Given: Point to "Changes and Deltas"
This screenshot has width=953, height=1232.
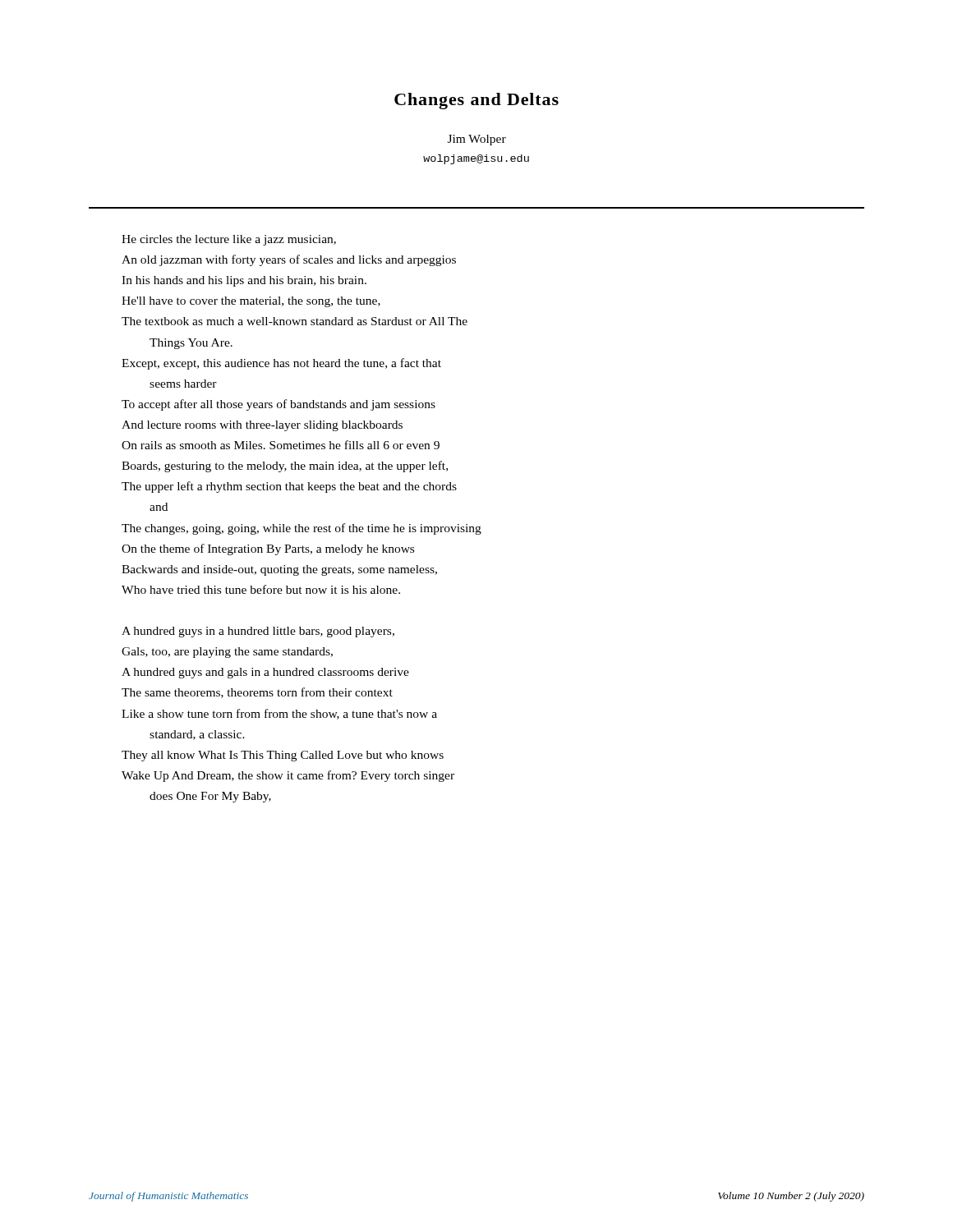Looking at the screenshot, I should tap(476, 99).
